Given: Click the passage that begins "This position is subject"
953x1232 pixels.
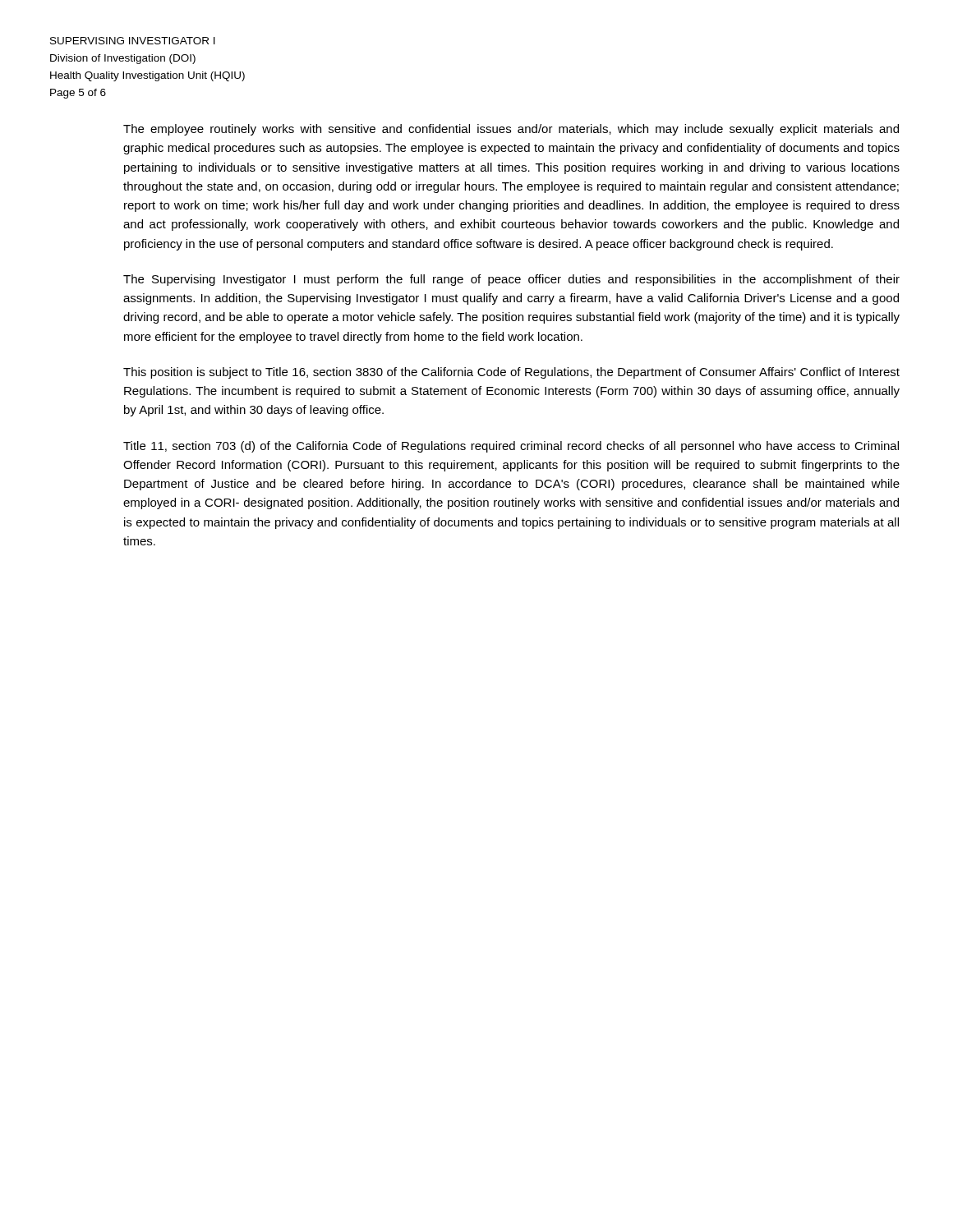Looking at the screenshot, I should (511, 391).
